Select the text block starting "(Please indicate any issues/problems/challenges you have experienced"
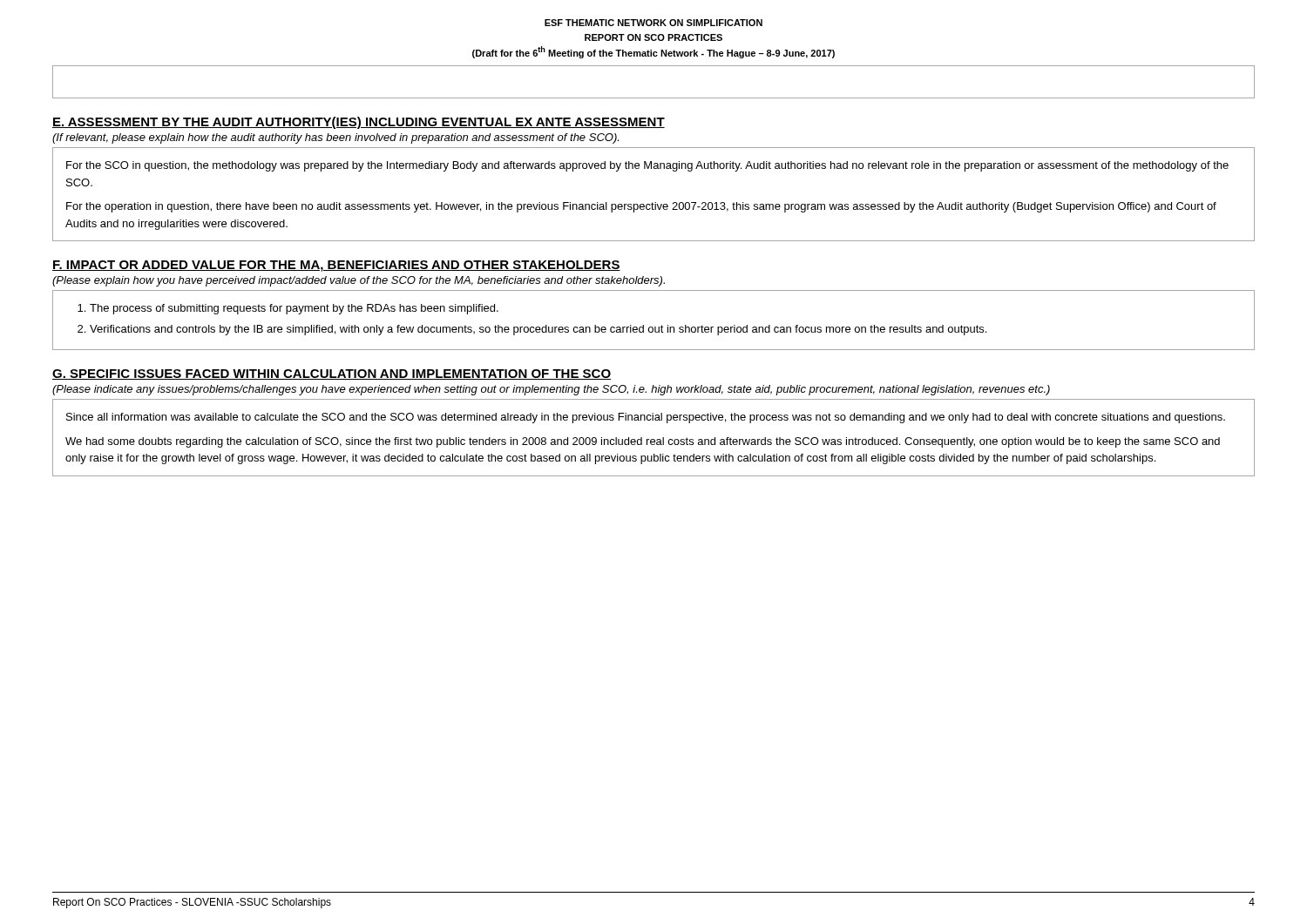This screenshot has width=1307, height=924. (551, 389)
